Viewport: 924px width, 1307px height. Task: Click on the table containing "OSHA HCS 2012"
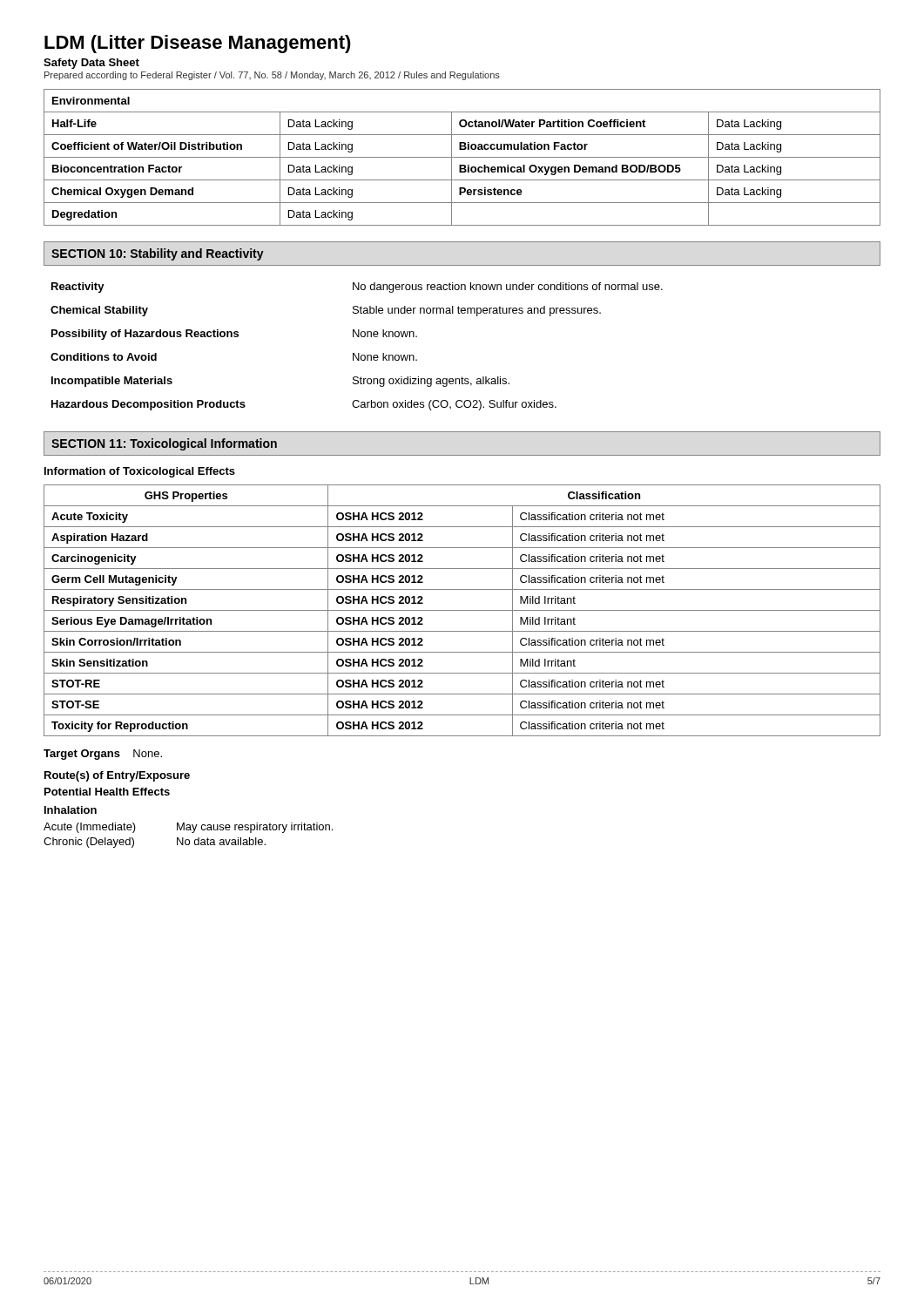click(462, 610)
